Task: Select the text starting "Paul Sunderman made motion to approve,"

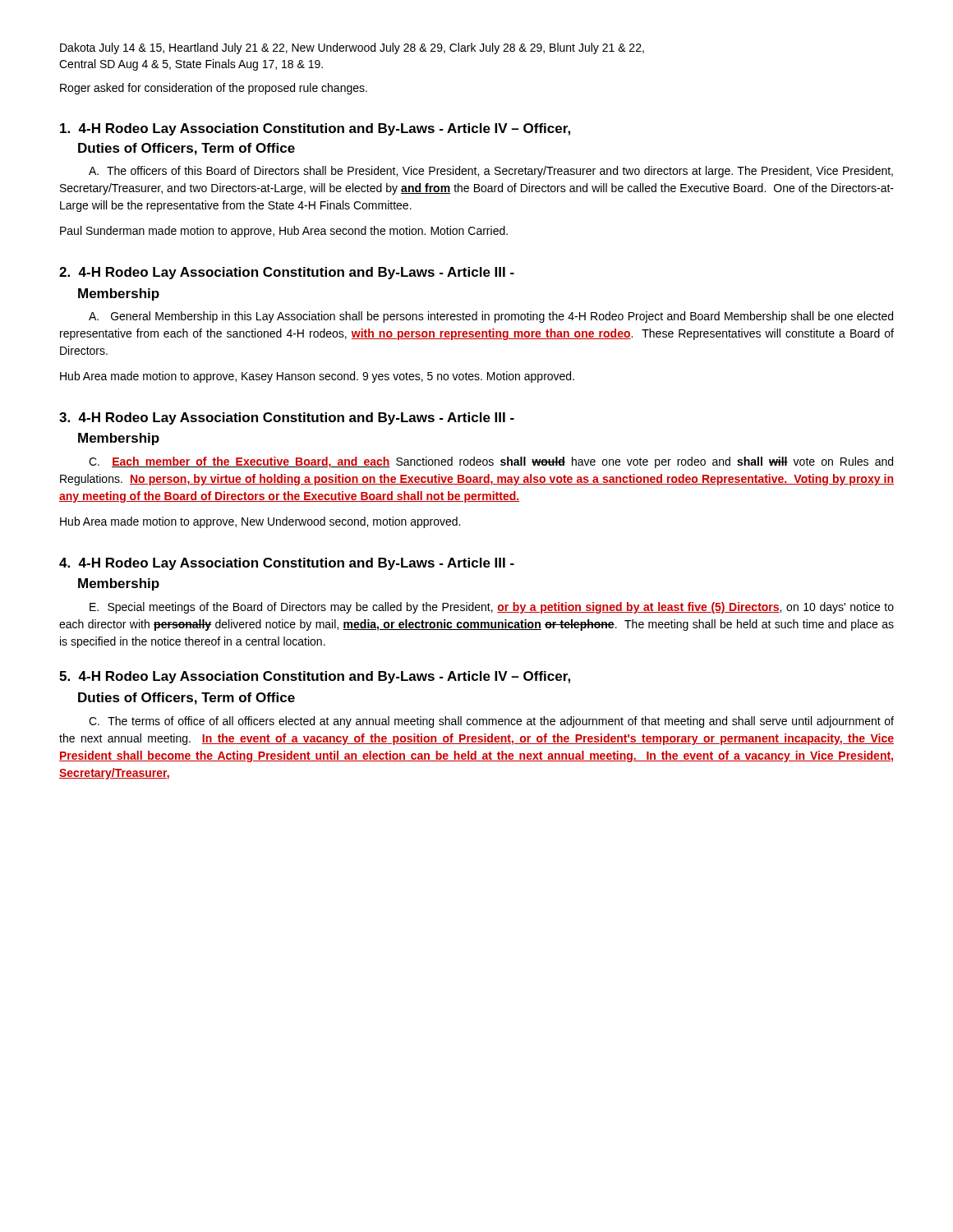Action: coord(284,231)
